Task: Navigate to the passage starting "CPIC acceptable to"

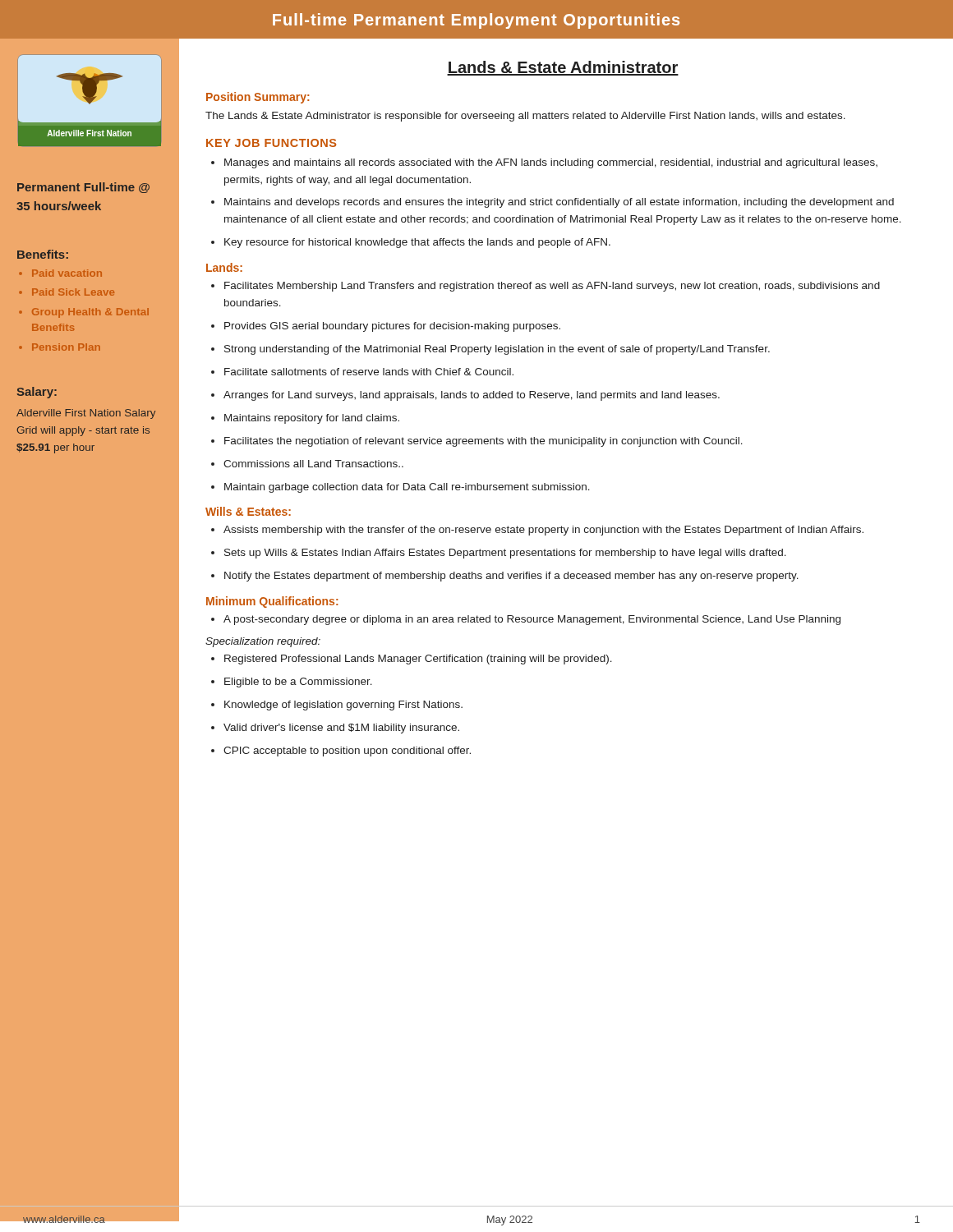Action: [x=348, y=750]
